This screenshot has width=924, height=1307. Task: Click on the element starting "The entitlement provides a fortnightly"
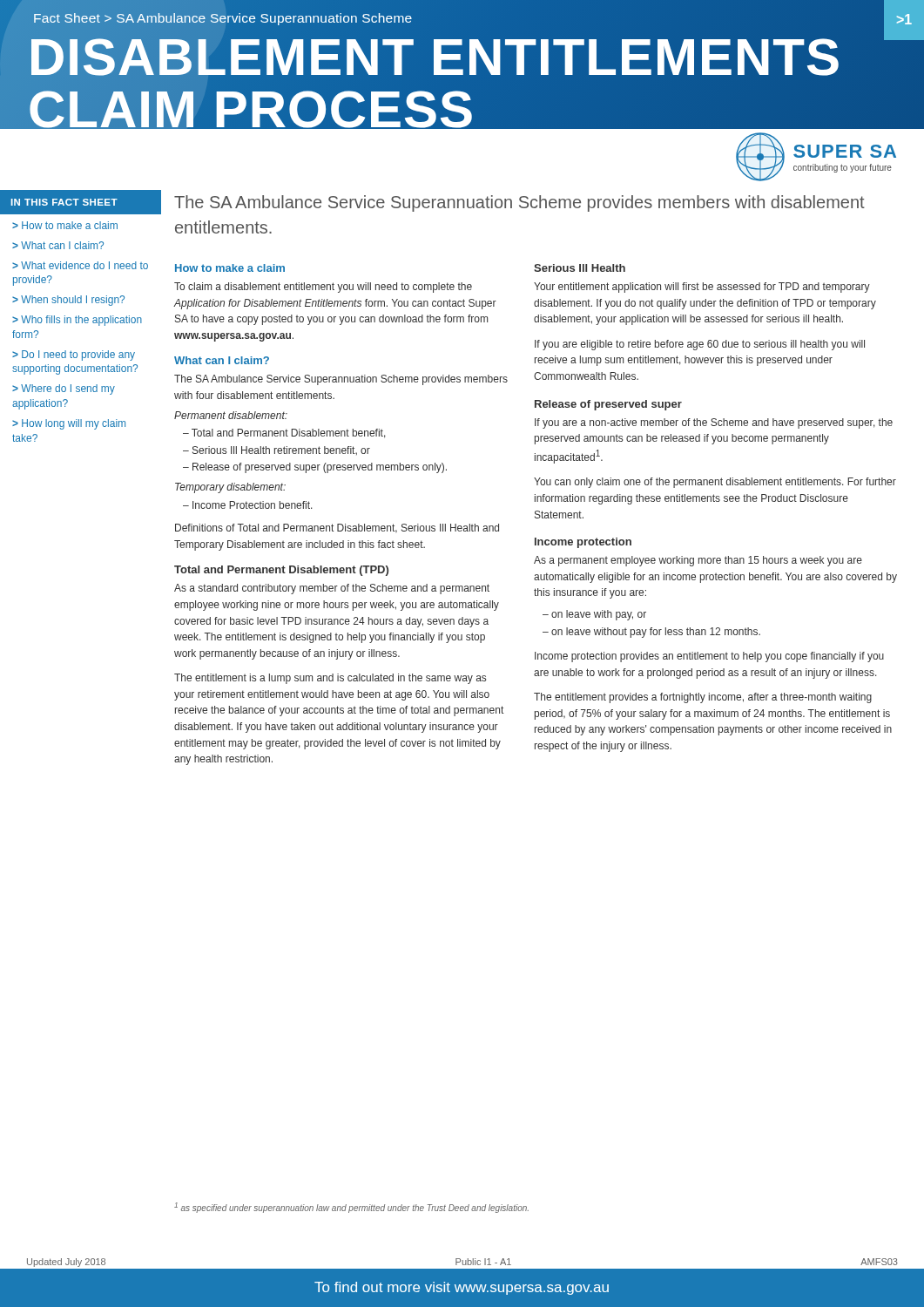pyautogui.click(x=713, y=722)
